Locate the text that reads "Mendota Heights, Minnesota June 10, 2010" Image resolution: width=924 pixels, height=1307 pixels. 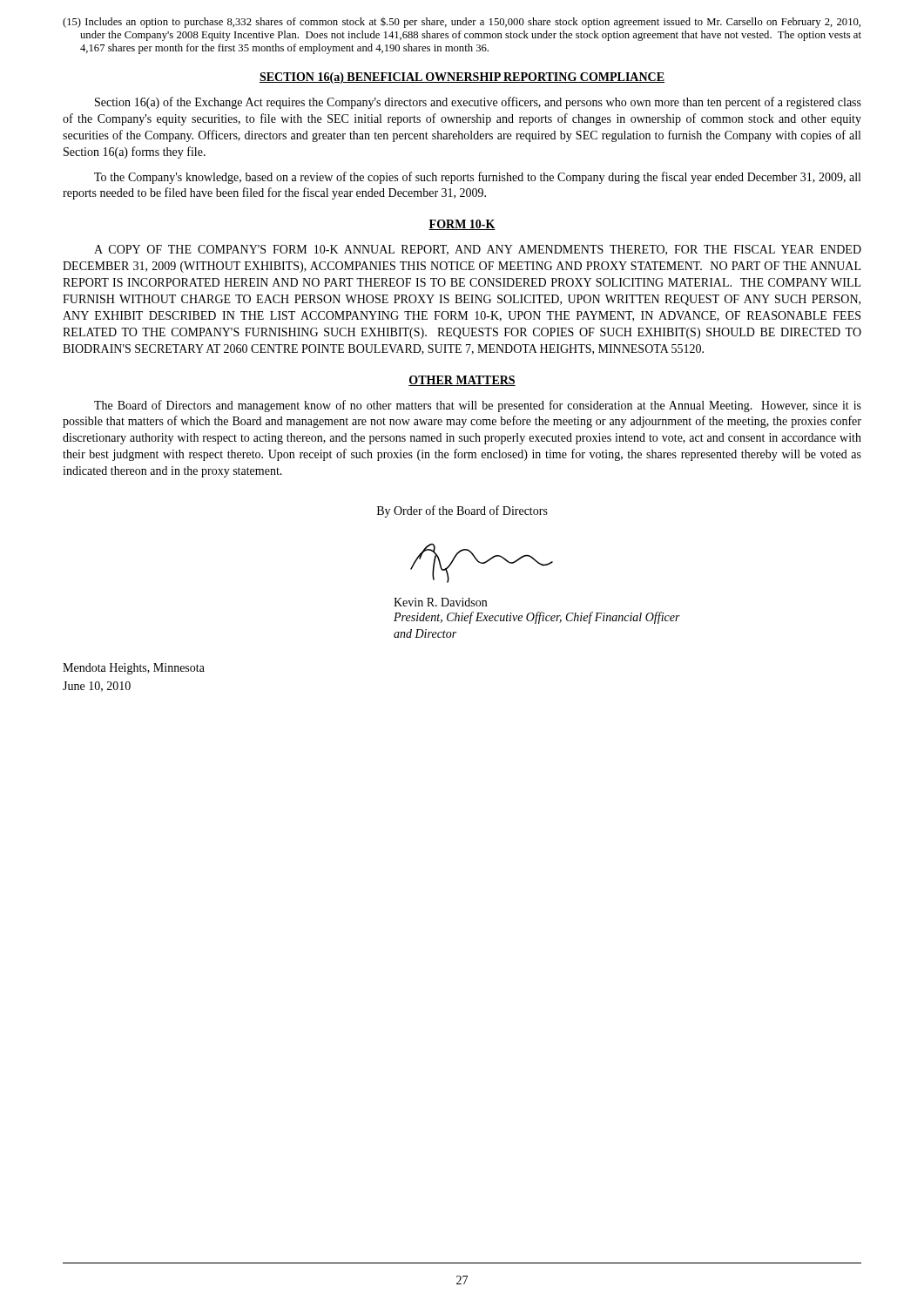[x=134, y=677]
